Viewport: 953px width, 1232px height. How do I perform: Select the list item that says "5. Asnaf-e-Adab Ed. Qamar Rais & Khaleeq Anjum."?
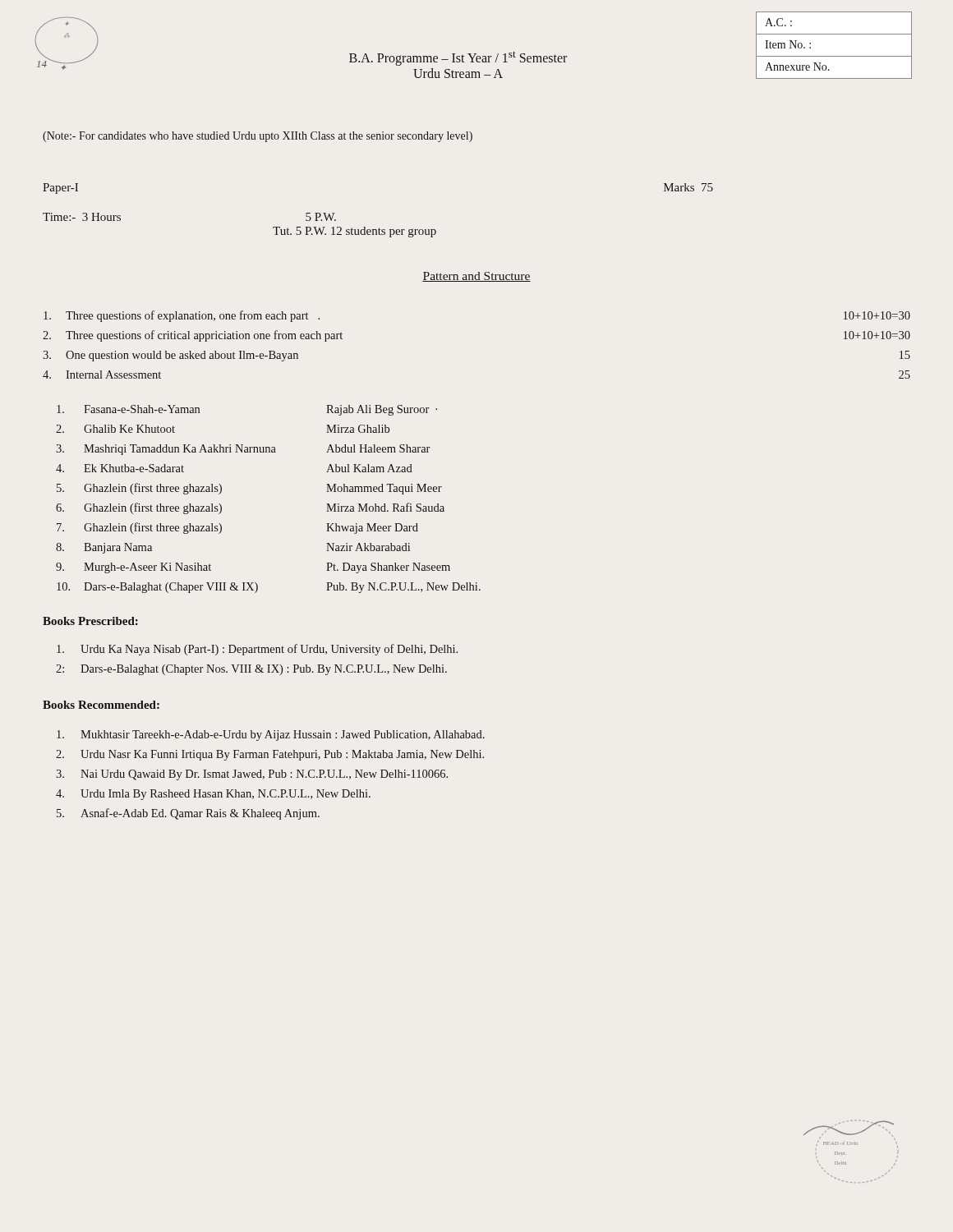click(188, 814)
